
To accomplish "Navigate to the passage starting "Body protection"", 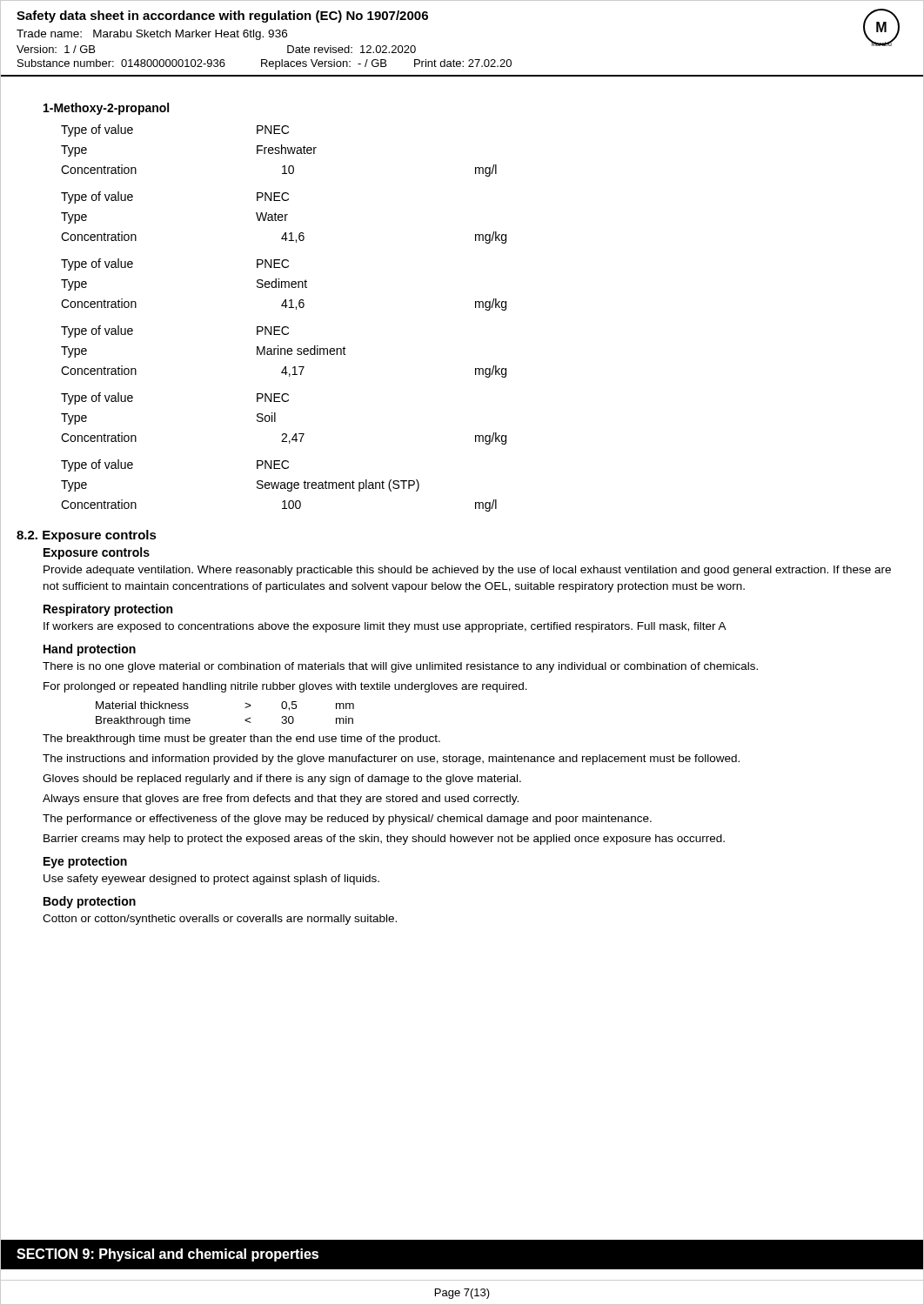I will click(89, 901).
